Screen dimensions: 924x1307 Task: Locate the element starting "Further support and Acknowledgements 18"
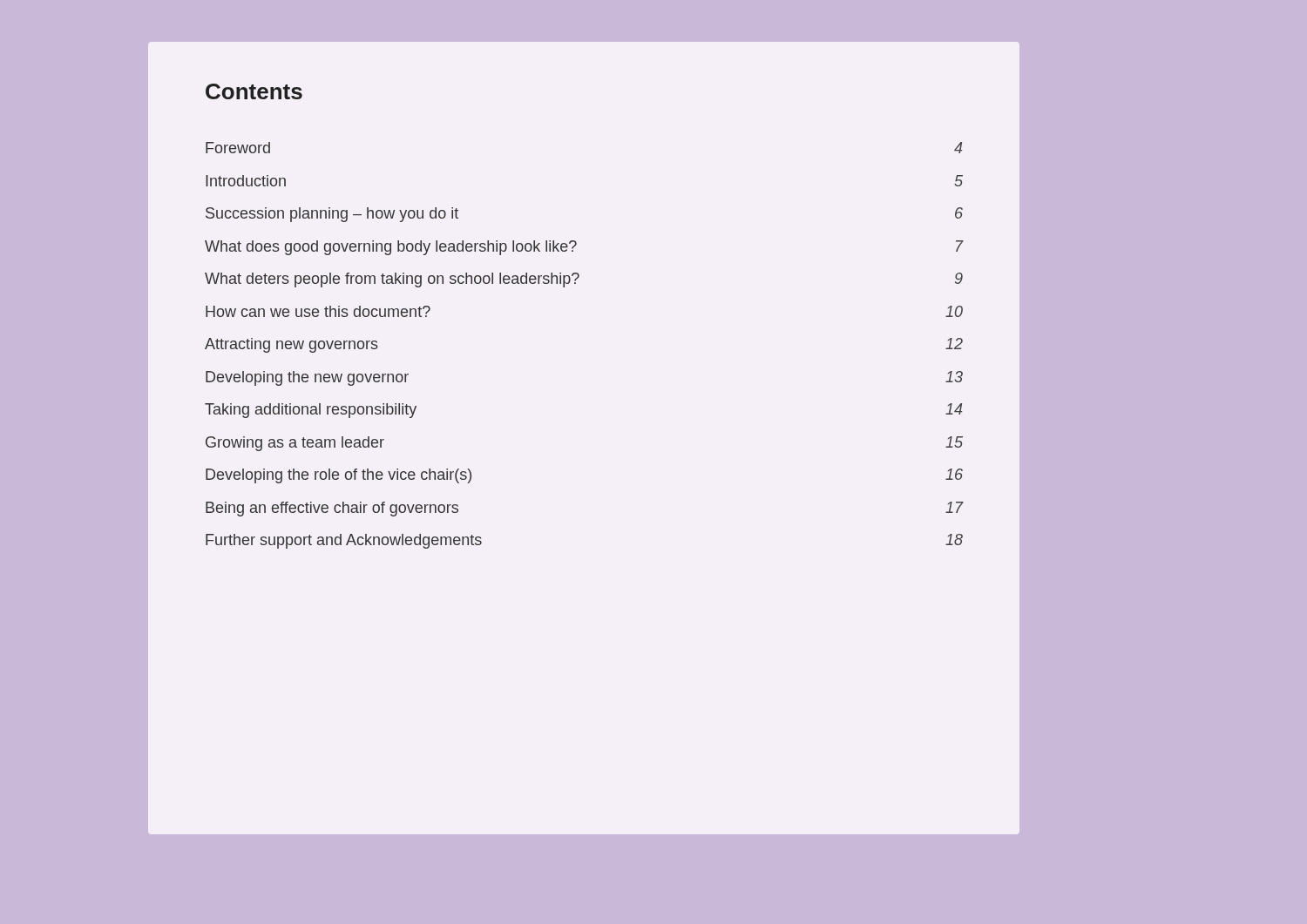click(336, 541)
